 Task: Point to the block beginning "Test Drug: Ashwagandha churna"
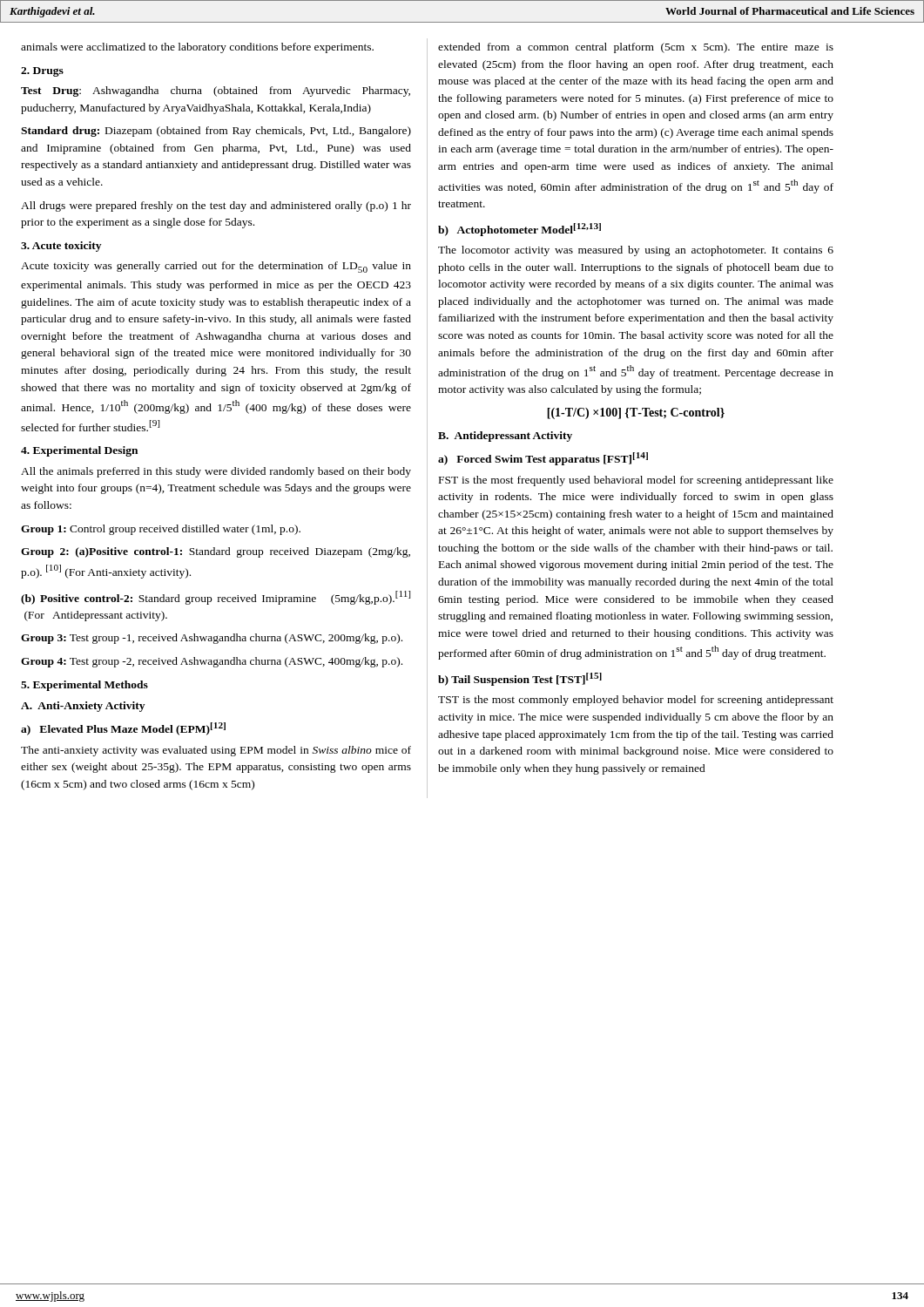216,99
